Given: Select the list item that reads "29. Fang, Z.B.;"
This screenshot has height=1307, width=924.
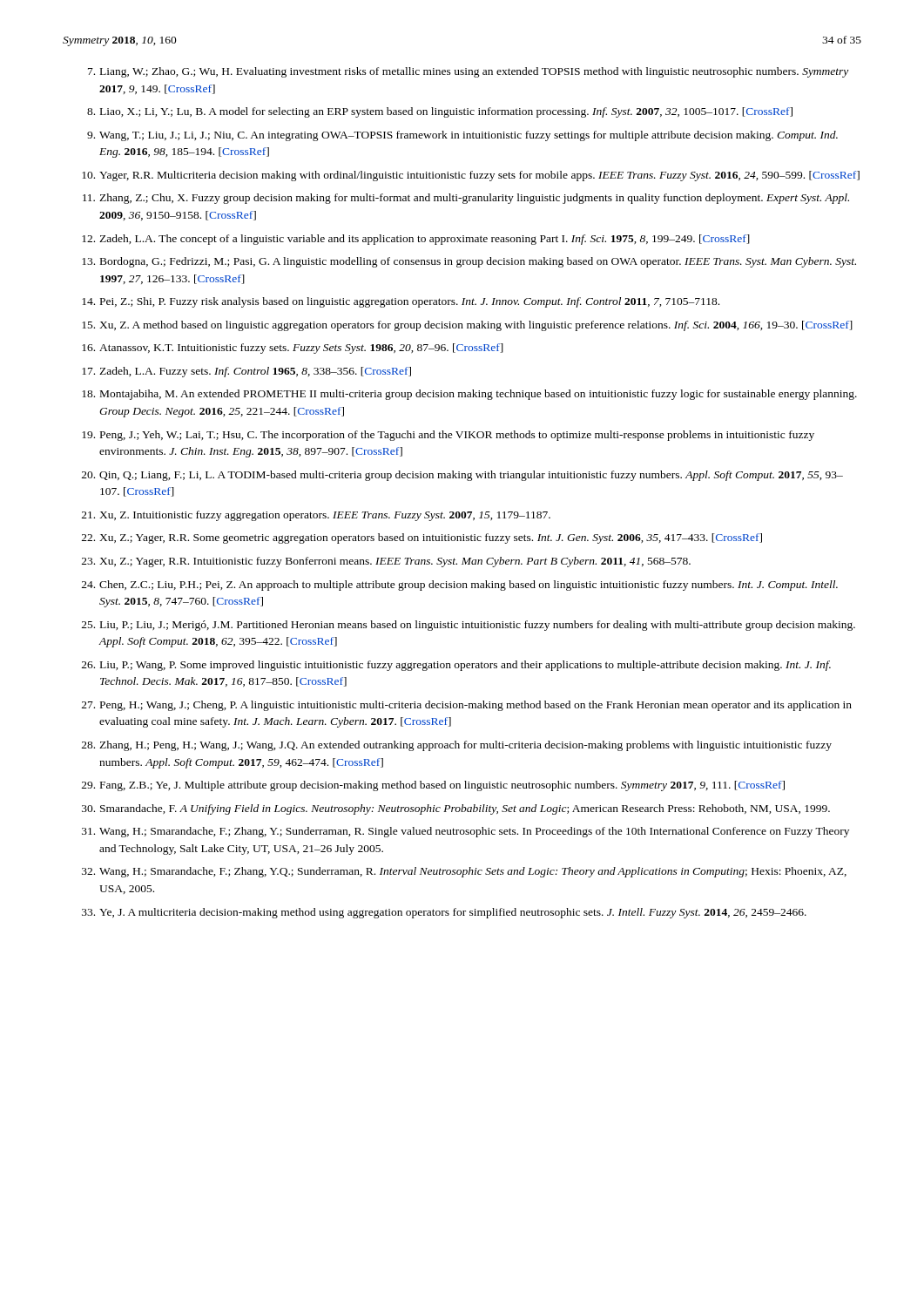Looking at the screenshot, I should coord(424,785).
